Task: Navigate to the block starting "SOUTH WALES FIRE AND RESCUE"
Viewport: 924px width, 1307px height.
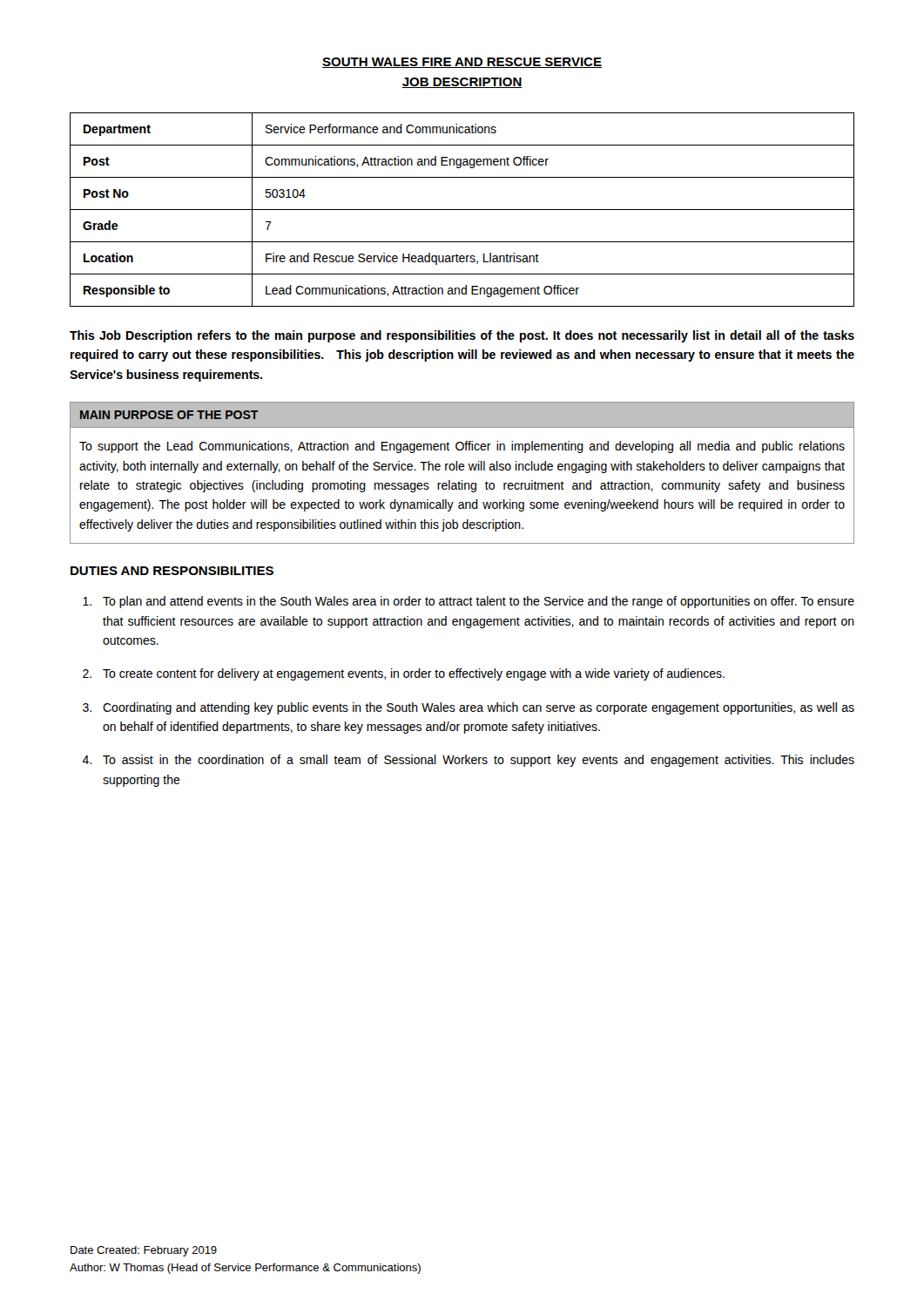Action: pos(462,72)
